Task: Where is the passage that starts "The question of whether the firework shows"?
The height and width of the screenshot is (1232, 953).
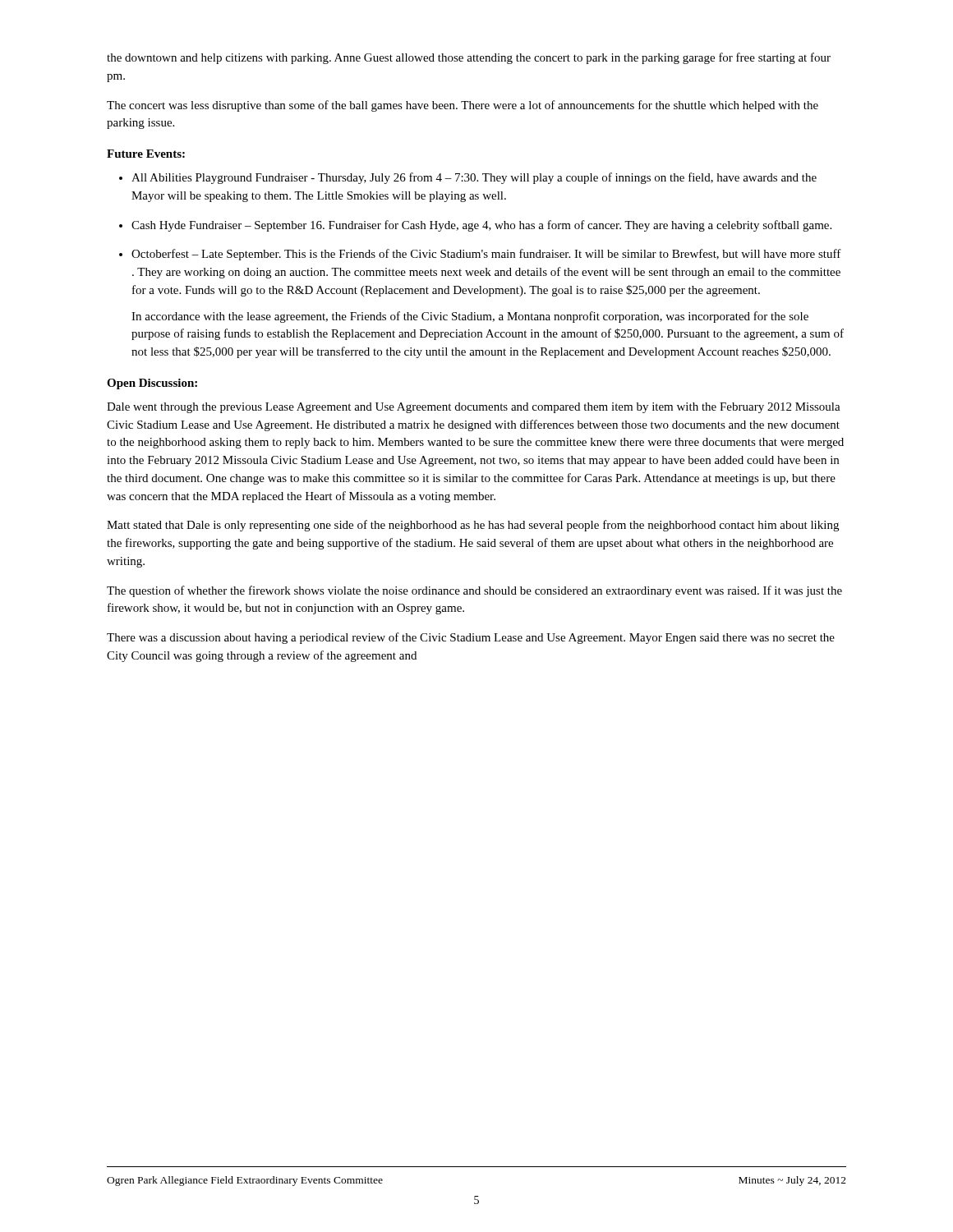Action: pyautogui.click(x=475, y=599)
